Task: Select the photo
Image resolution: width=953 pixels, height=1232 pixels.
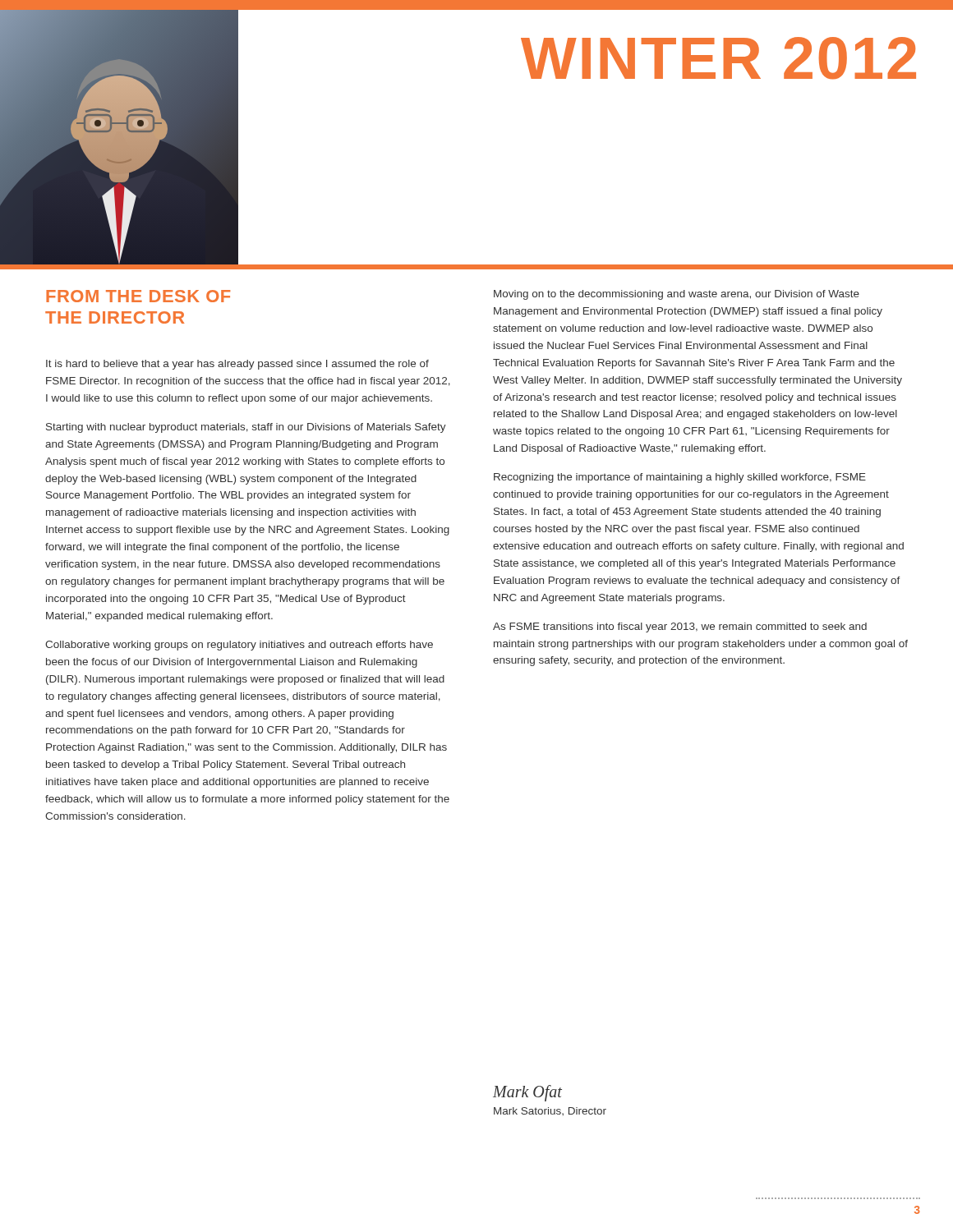Action: tap(119, 137)
